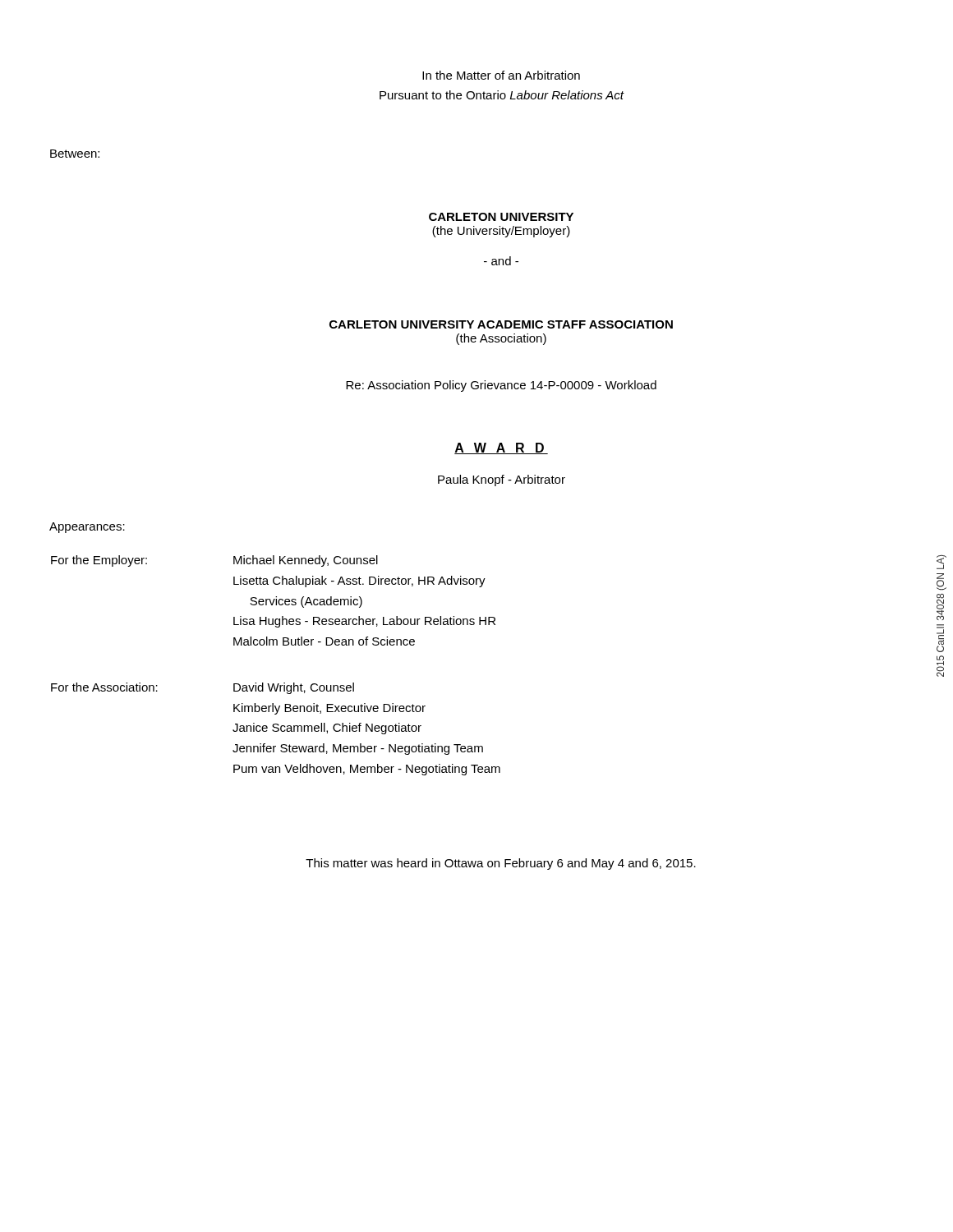Locate the text that says "Paula Knopf - Arbitrator"

click(501, 479)
